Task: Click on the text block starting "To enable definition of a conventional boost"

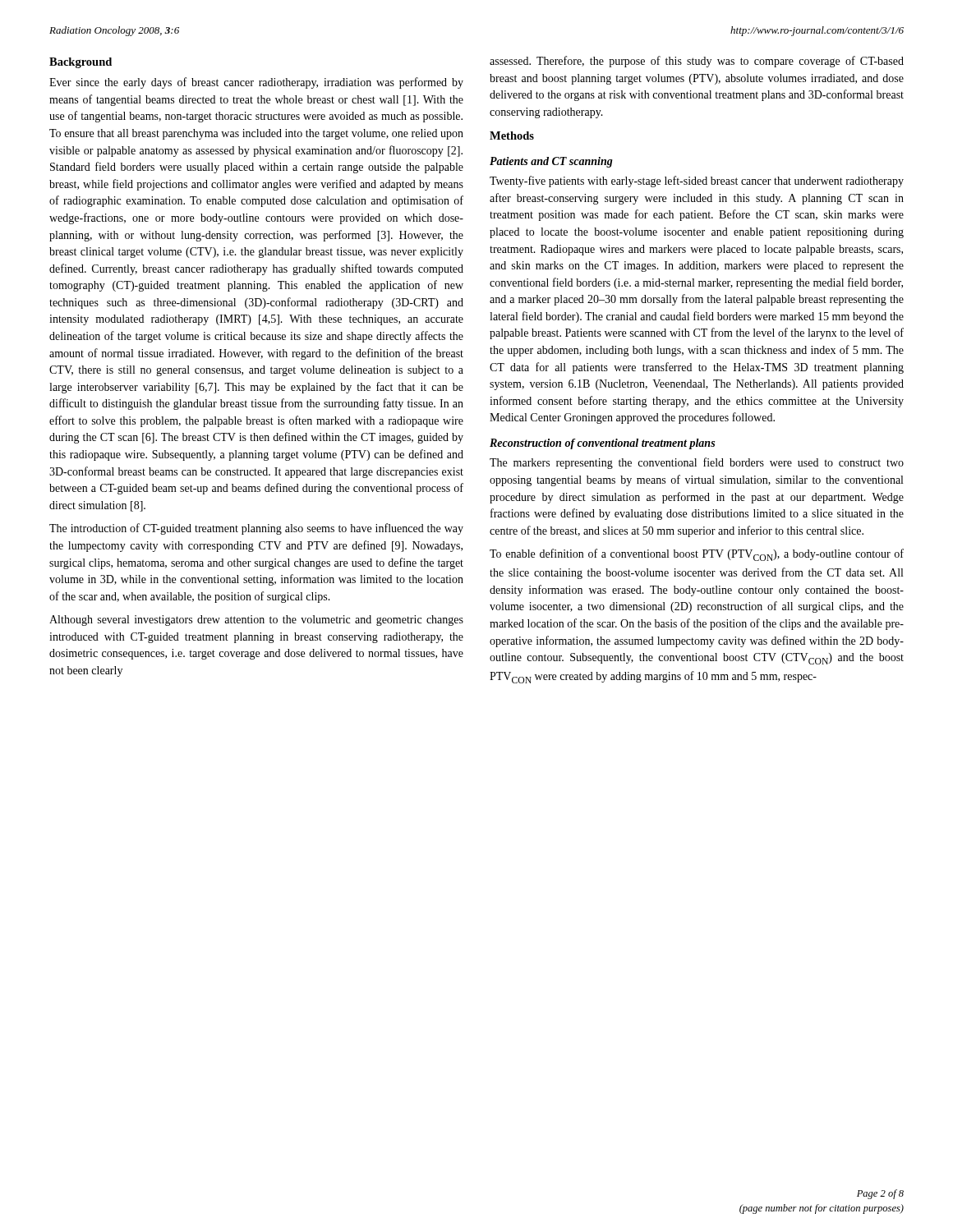Action: point(697,617)
